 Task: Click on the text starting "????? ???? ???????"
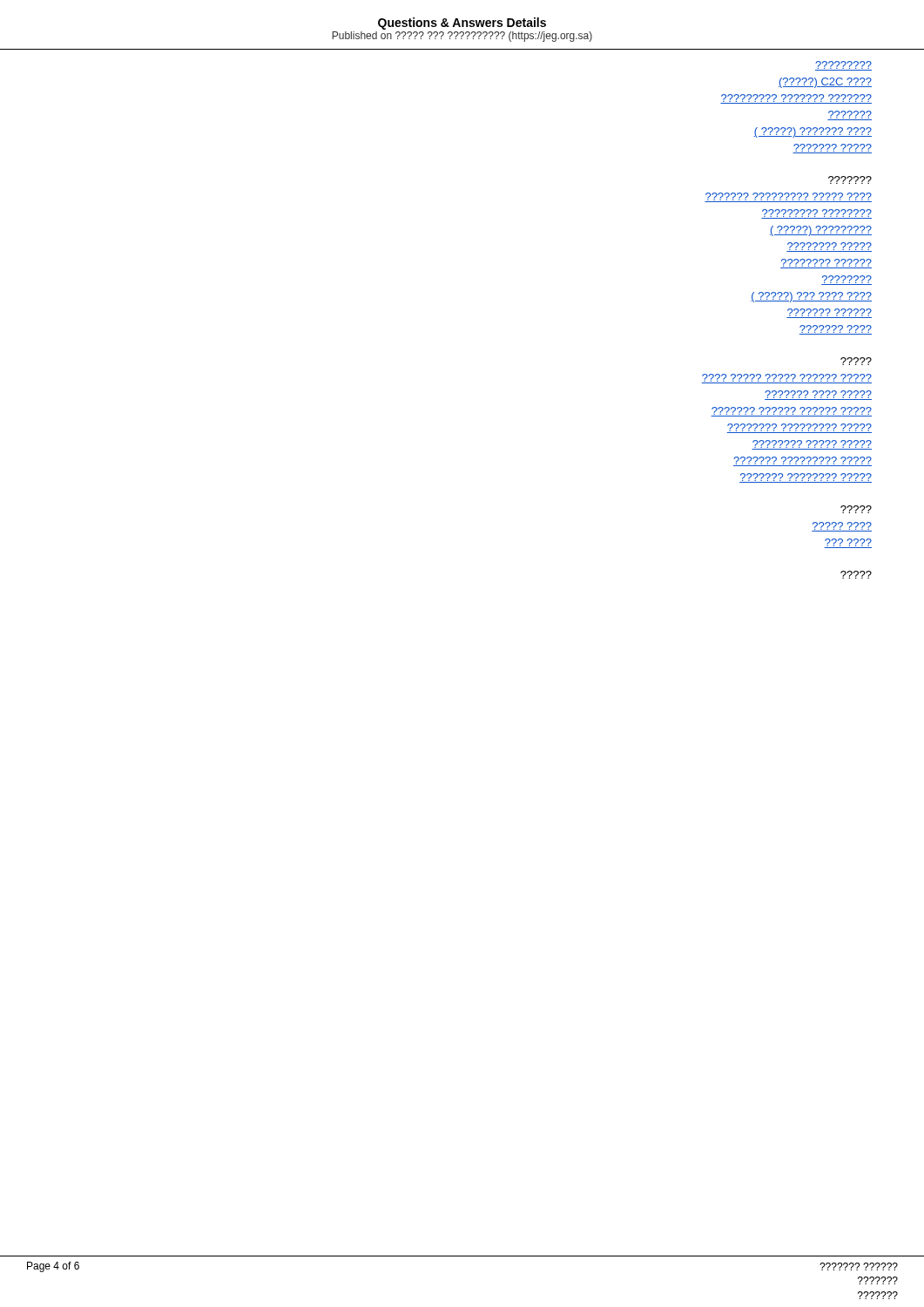pos(818,394)
